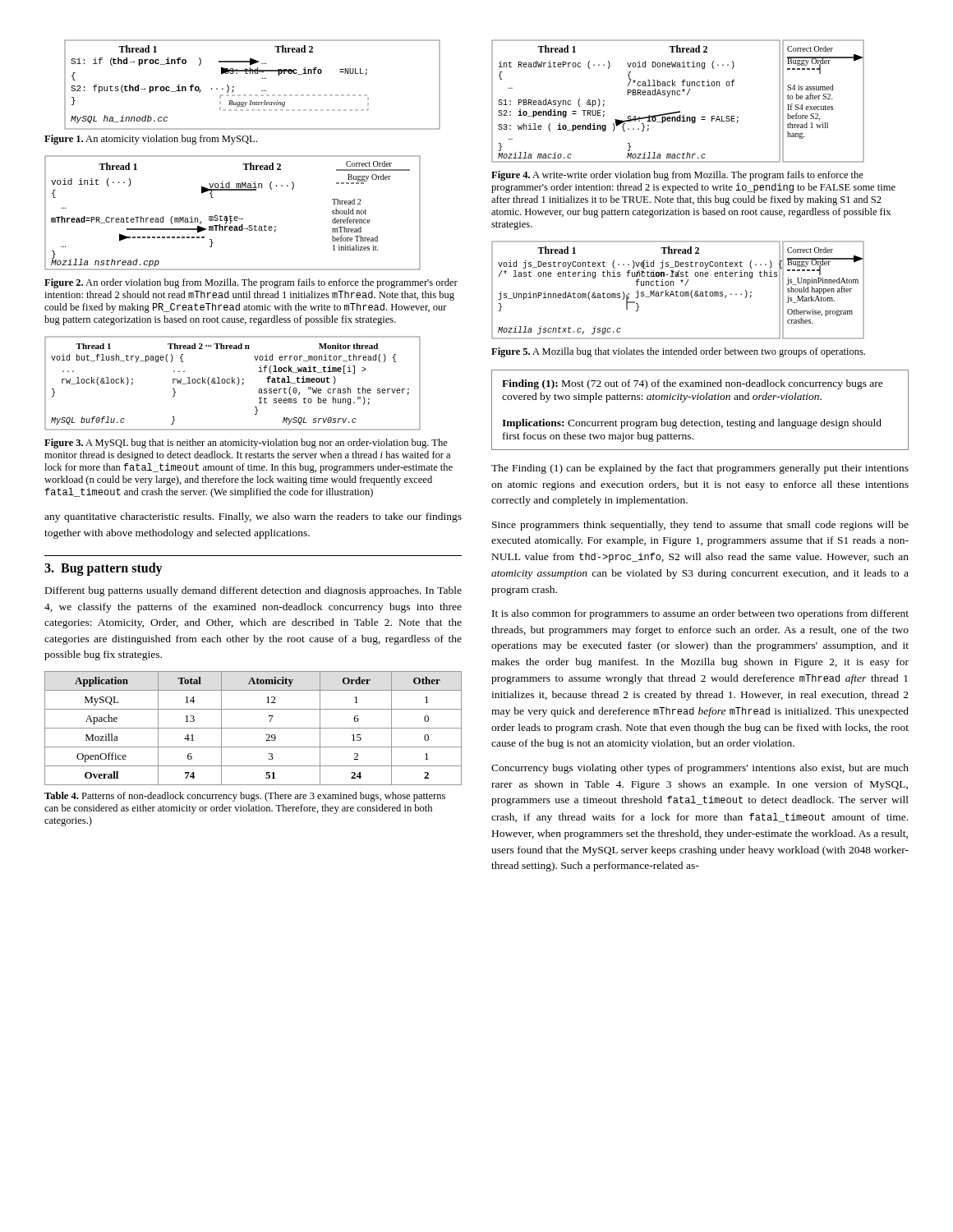The image size is (953, 1232).
Task: Find the table that mentions "Apache"
Action: tap(253, 728)
